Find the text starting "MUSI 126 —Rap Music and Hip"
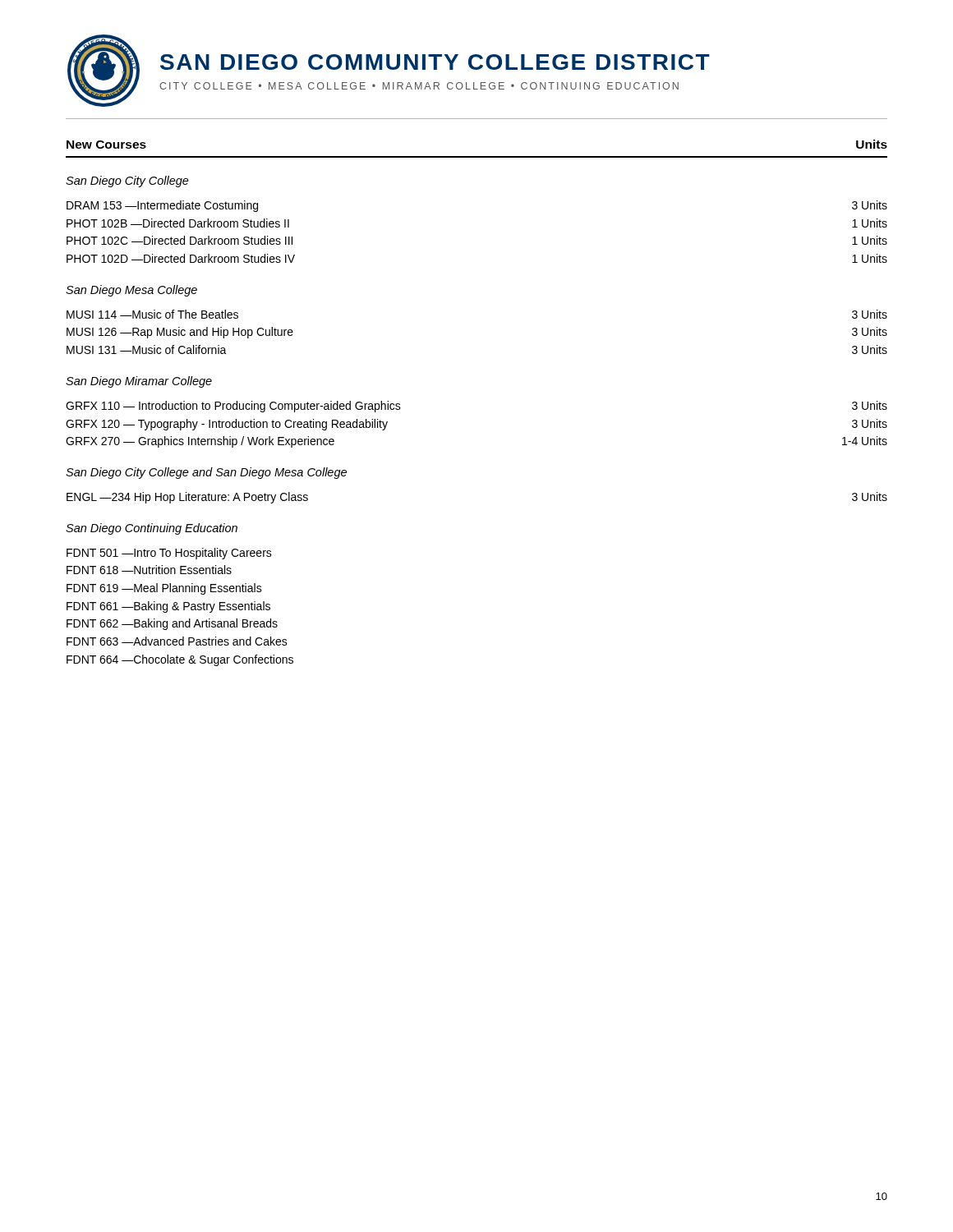 [179, 332]
